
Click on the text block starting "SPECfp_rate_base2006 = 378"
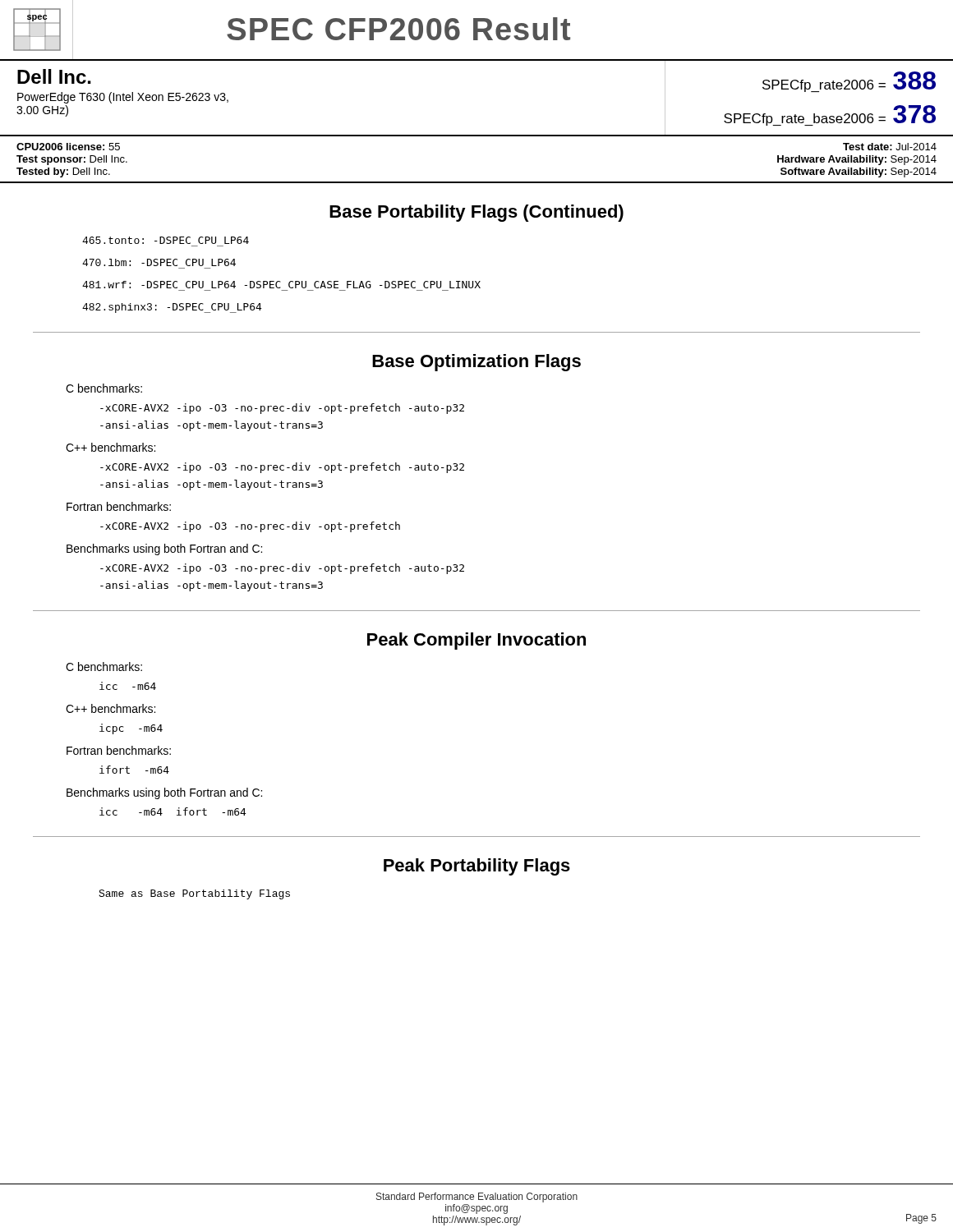tap(830, 115)
